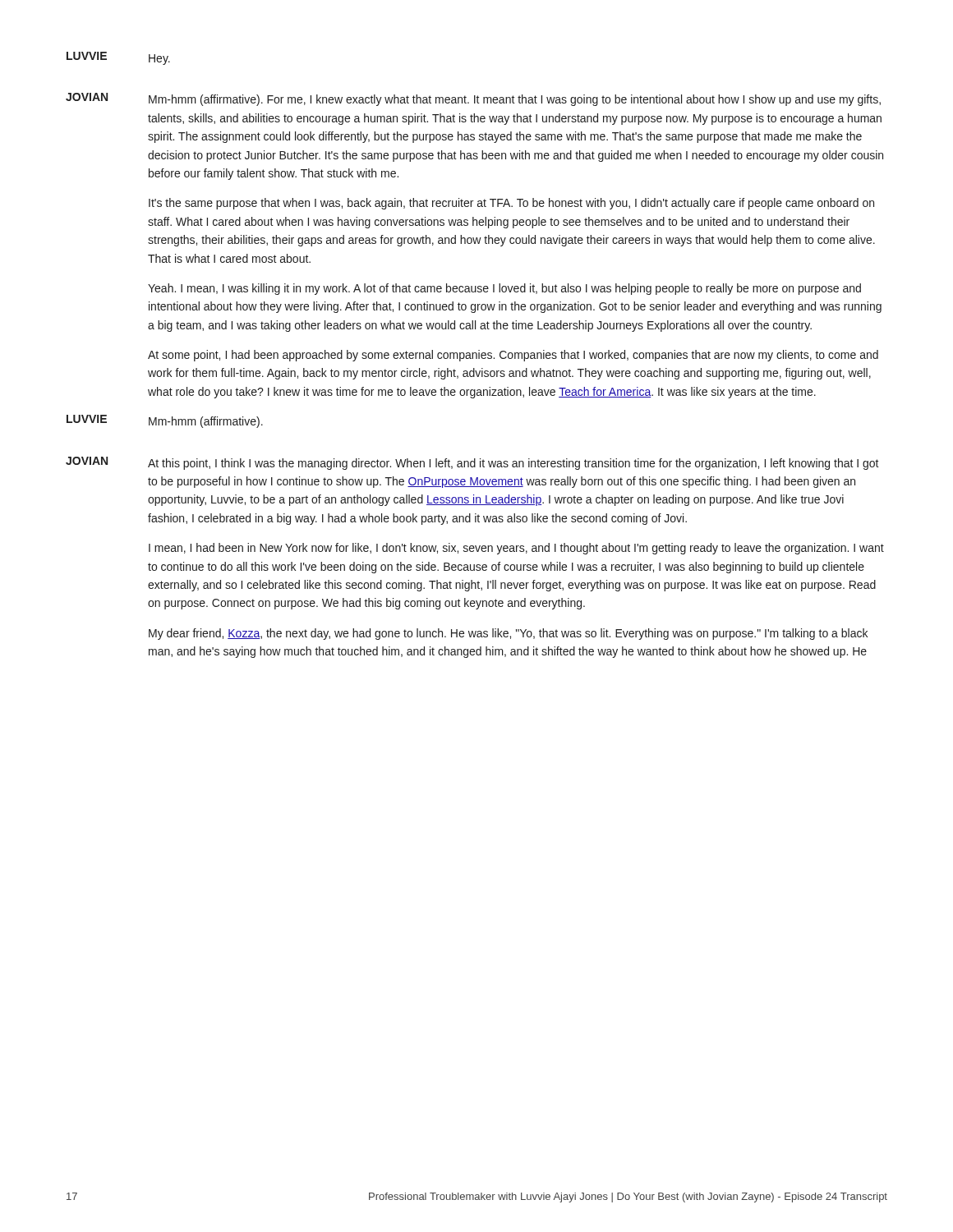Click on the text block starting "LUVVIE Hey."
953x1232 pixels.
[x=87, y=58]
